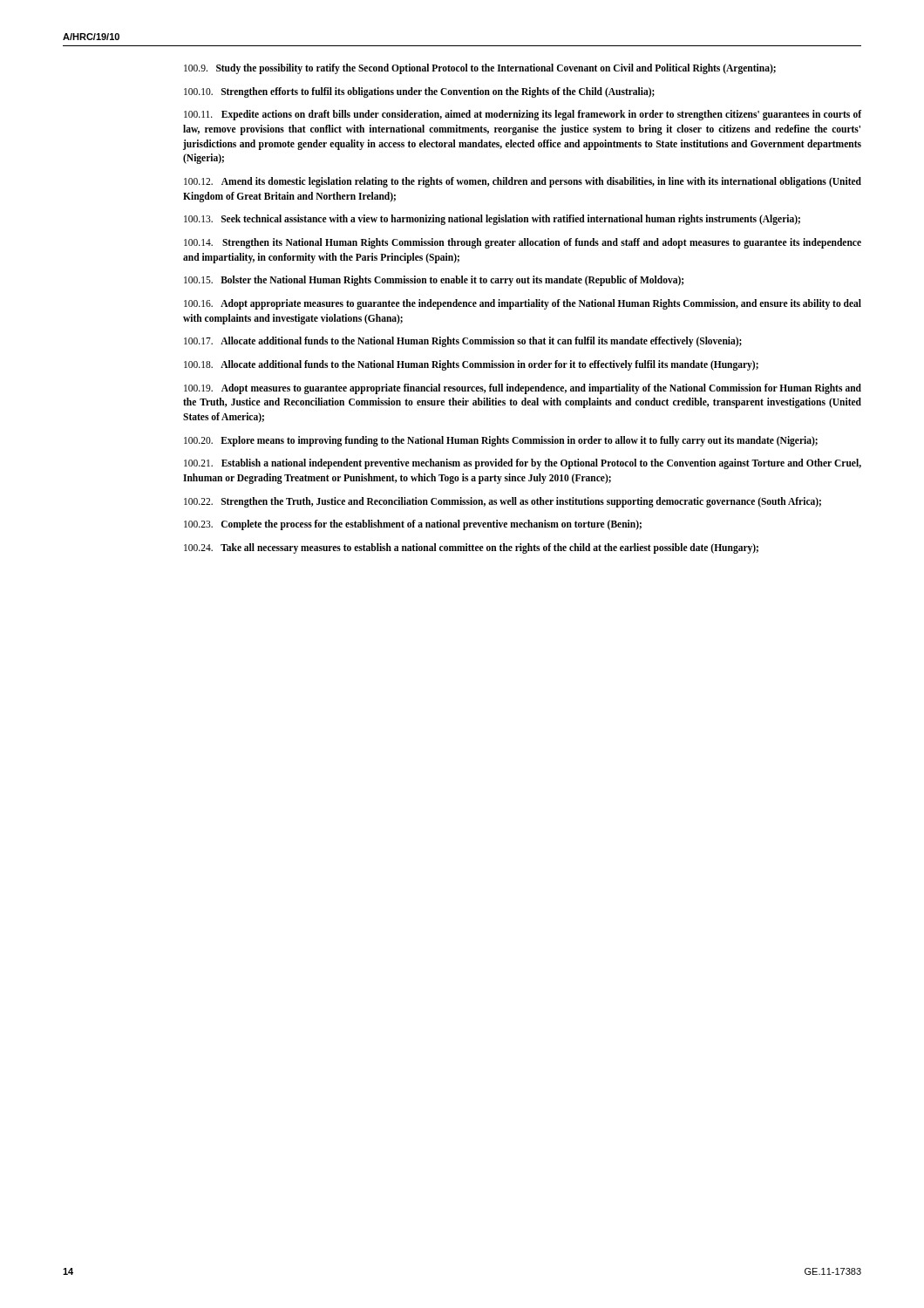Navigate to the text starting "100.12. Amend its domestic legislation relating to"
Screen dimensions: 1308x924
522,189
